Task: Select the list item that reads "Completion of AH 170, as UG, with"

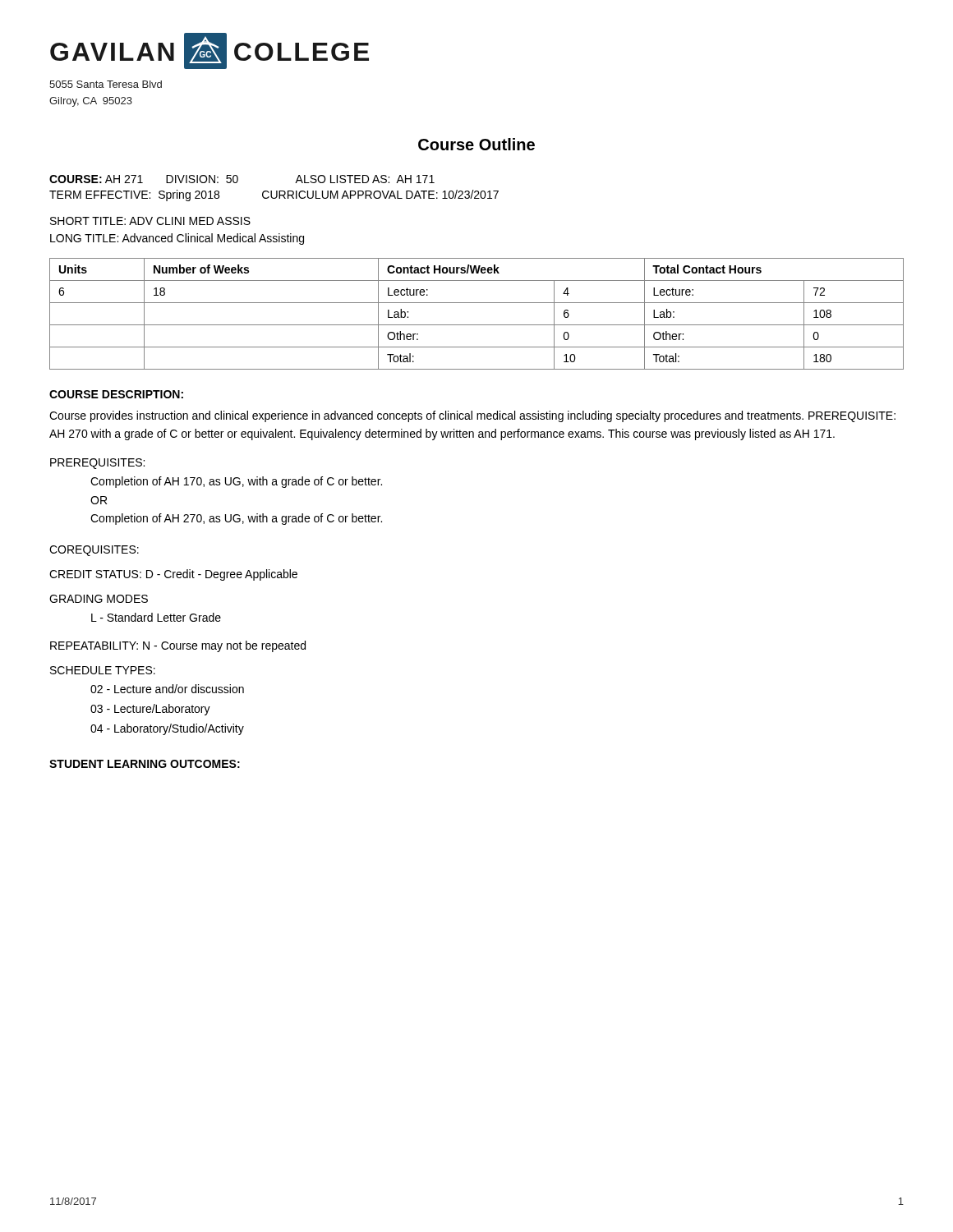Action: pyautogui.click(x=237, y=482)
